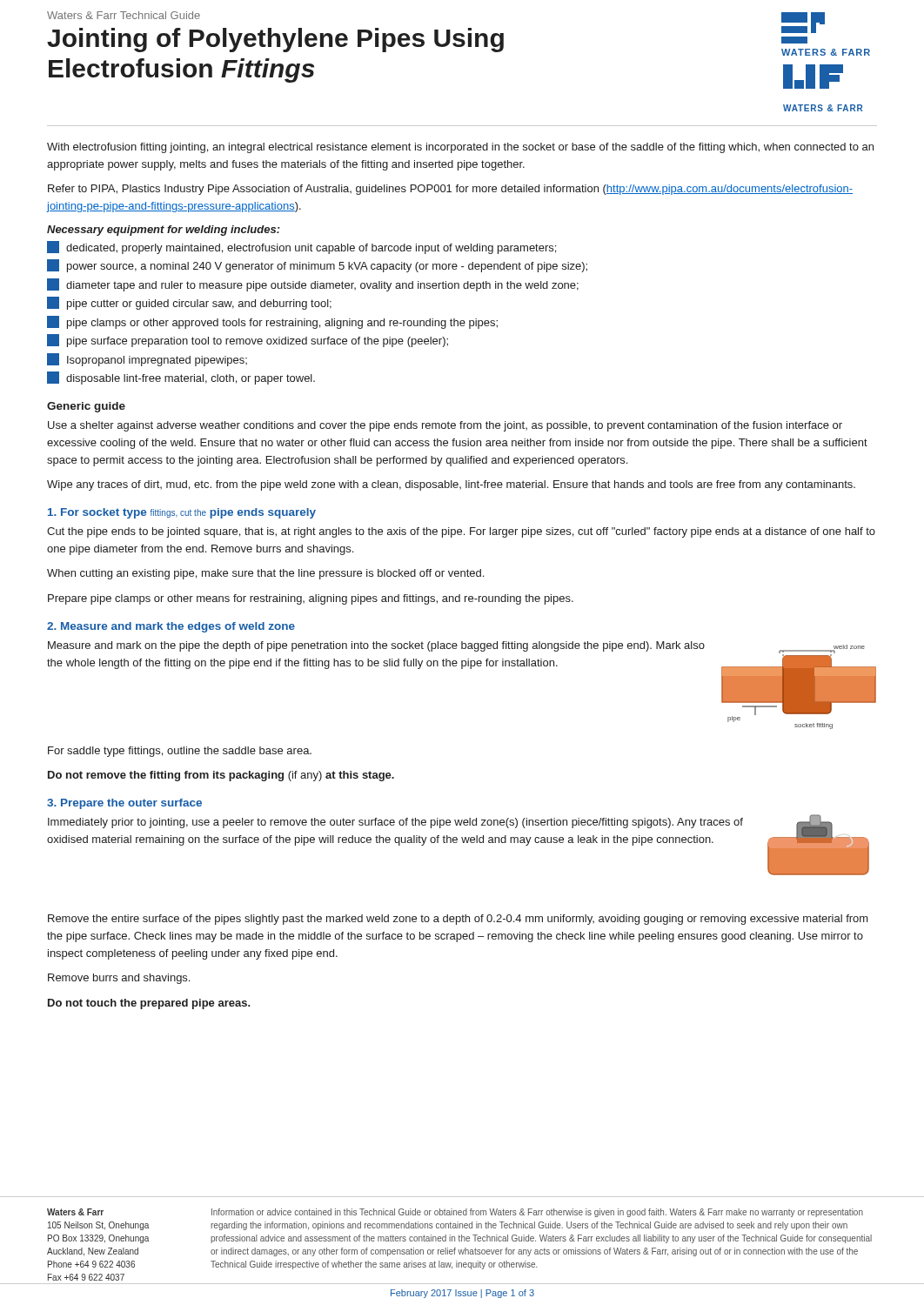Find the block on this page that starts "With electrofusion fitting jointing, an integral electrical"
The height and width of the screenshot is (1305, 924).
461,155
